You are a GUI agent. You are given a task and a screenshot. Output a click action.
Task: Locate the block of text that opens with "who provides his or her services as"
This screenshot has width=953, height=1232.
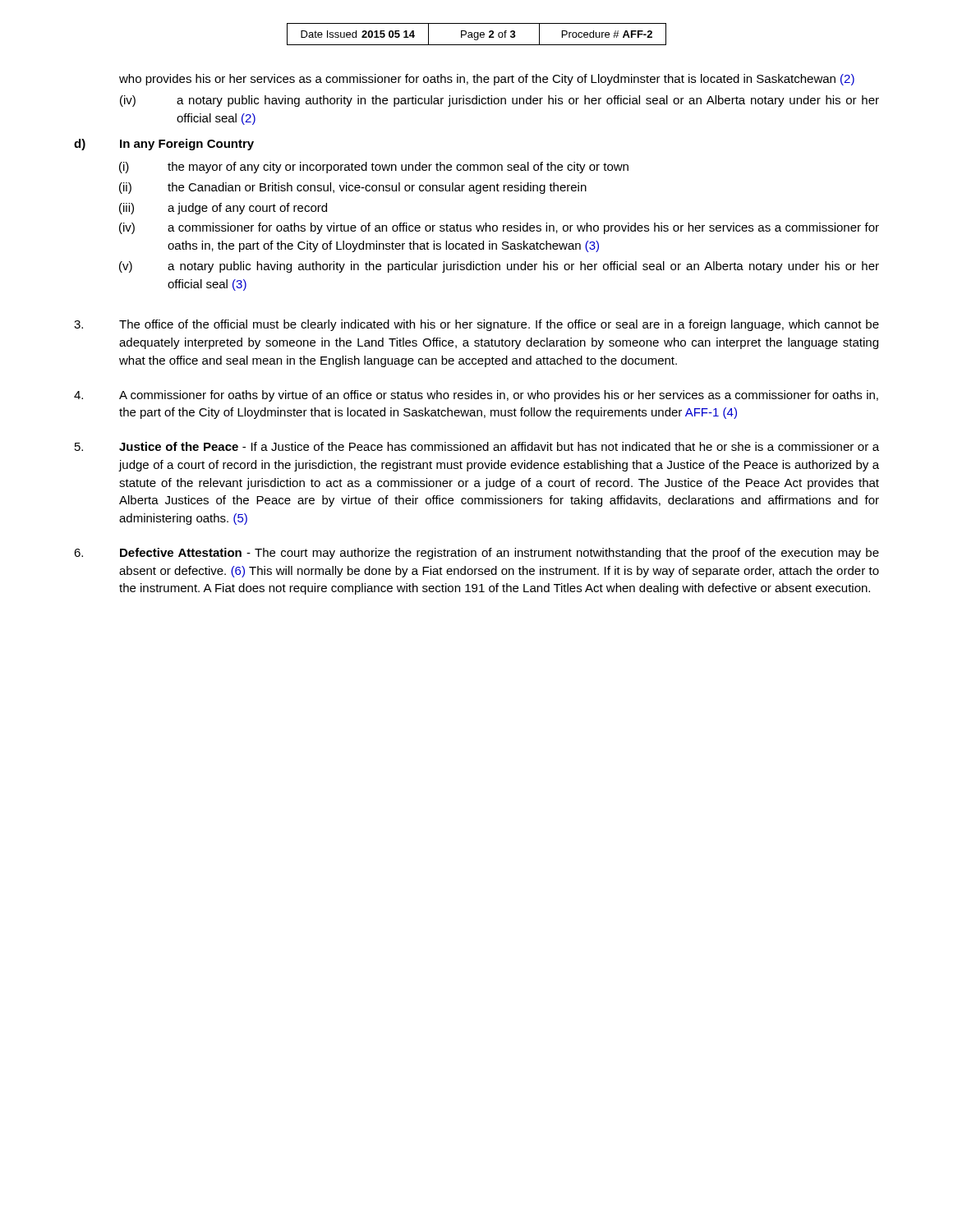coord(487,78)
